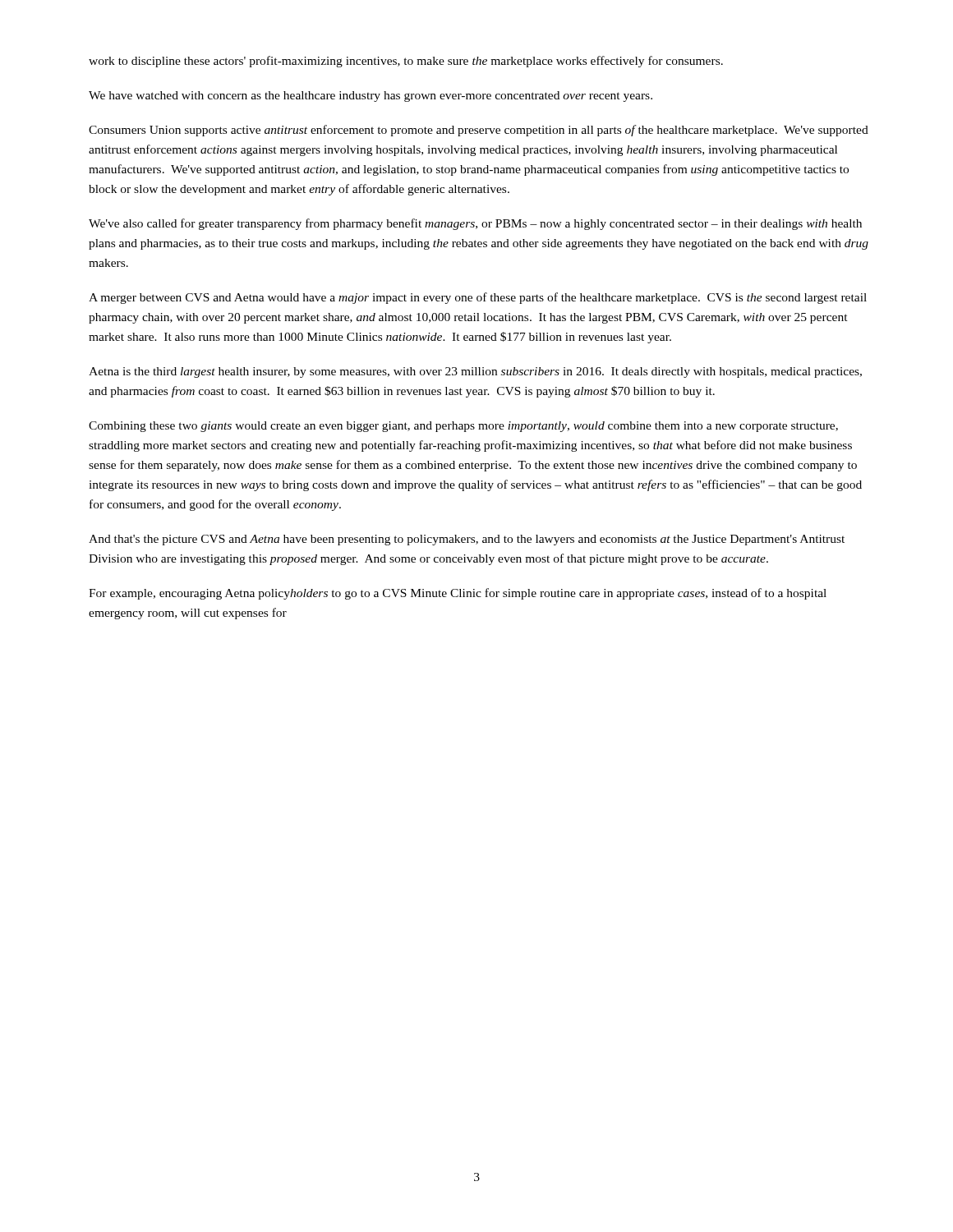
Task: Select the passage starting "And that's the picture CVS and"
Action: pyautogui.click(x=480, y=549)
